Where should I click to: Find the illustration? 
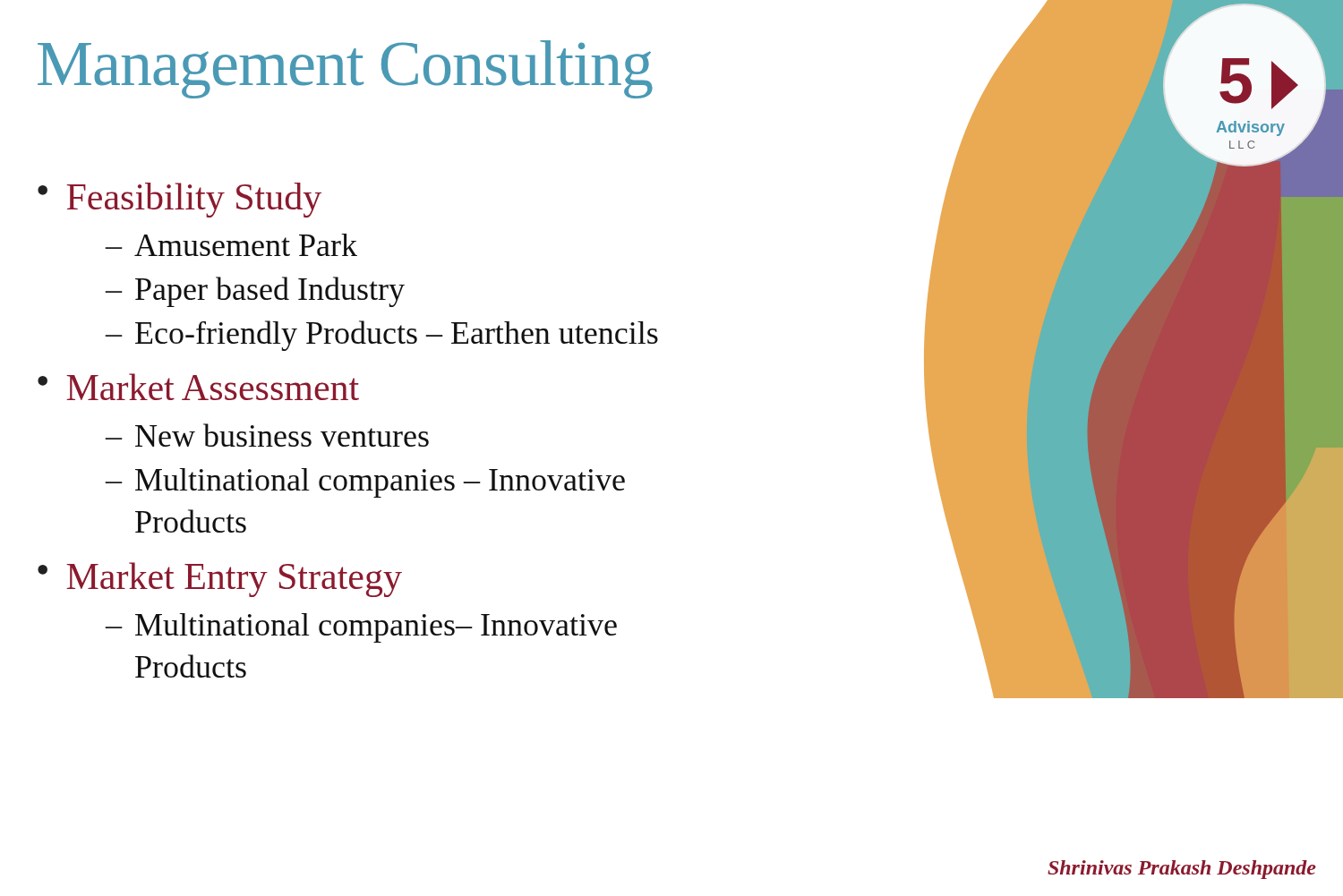(x=1079, y=349)
